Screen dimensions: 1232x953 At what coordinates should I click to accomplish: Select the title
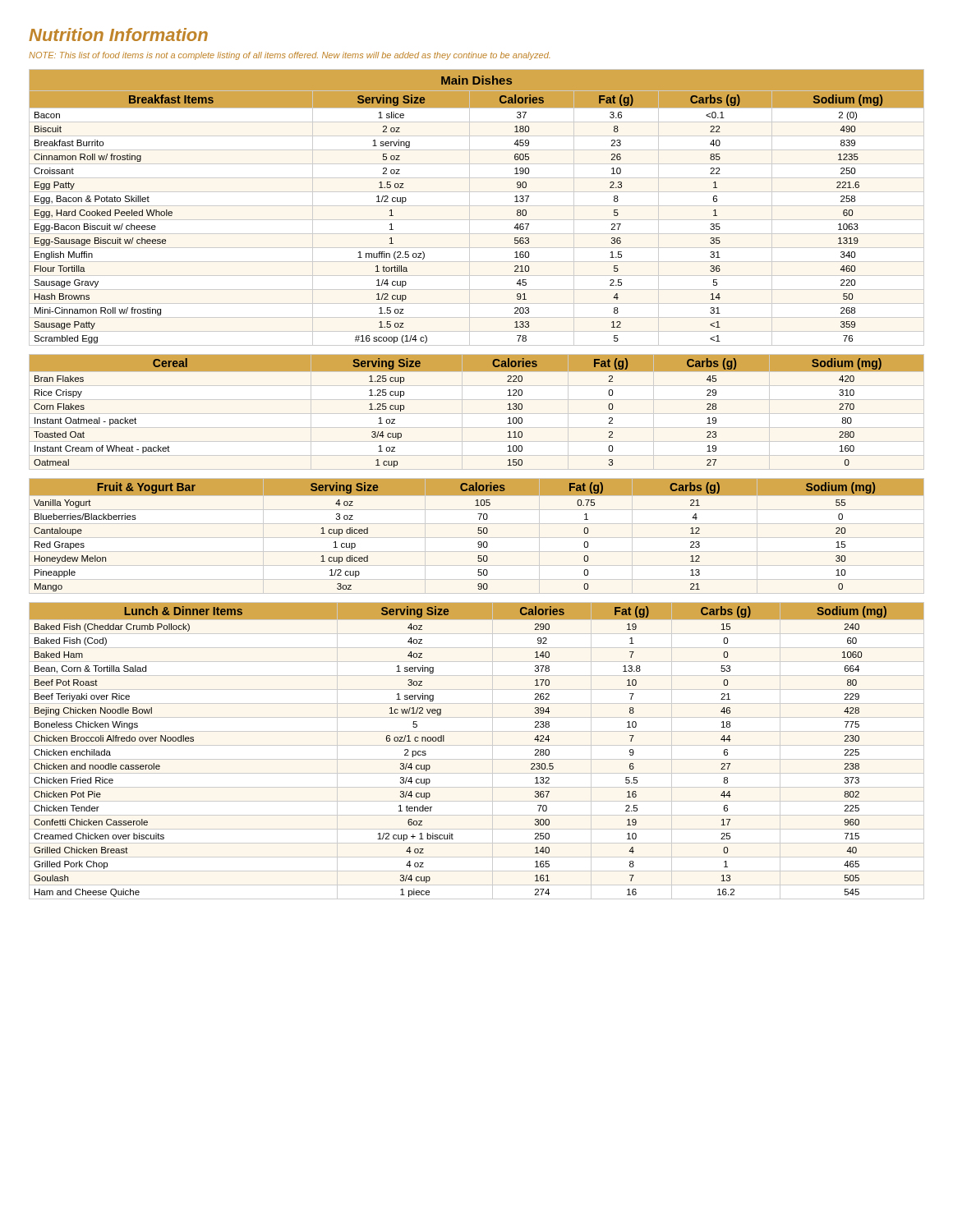point(119,35)
